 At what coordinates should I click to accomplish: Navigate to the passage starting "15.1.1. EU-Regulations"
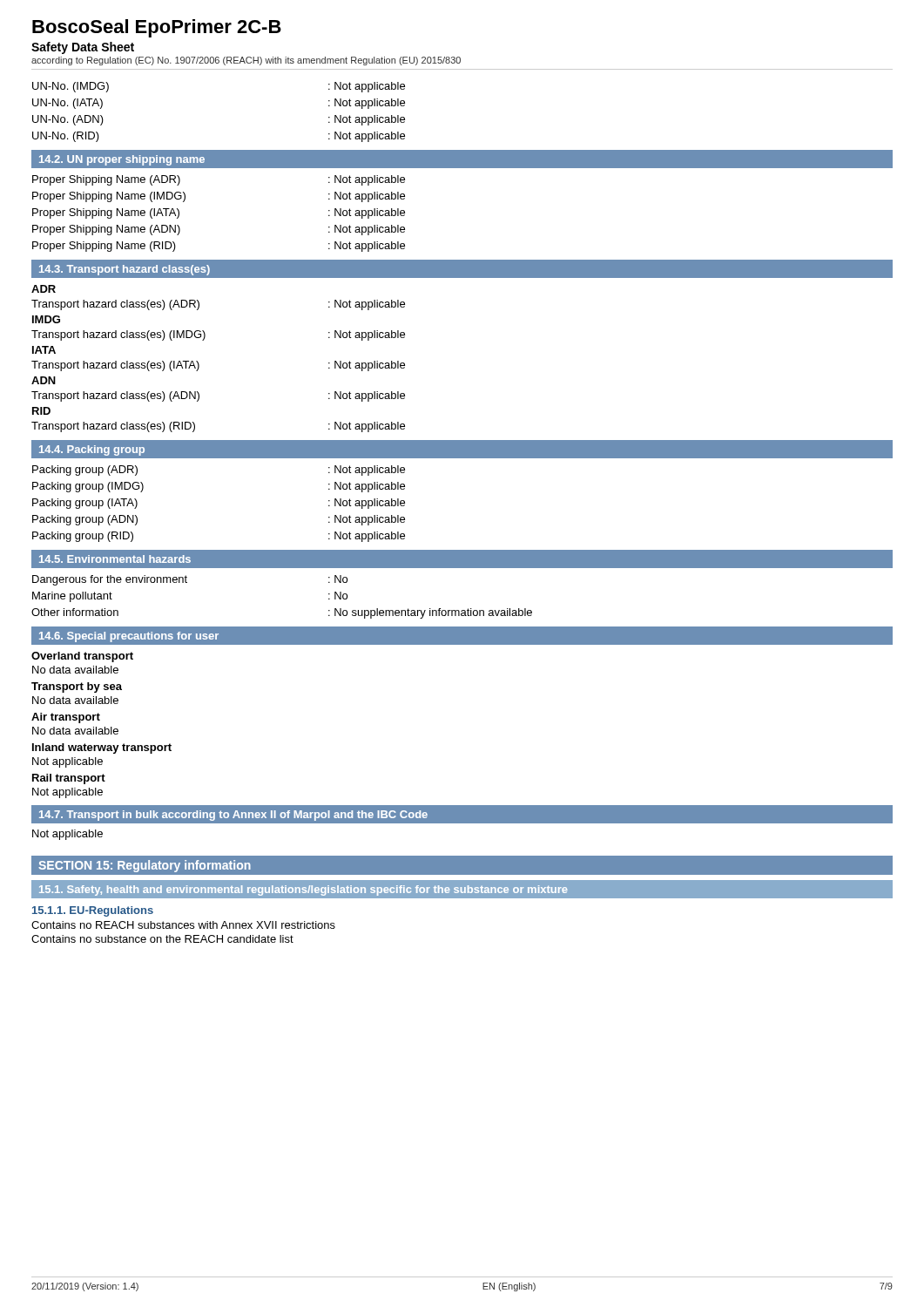(x=93, y=911)
